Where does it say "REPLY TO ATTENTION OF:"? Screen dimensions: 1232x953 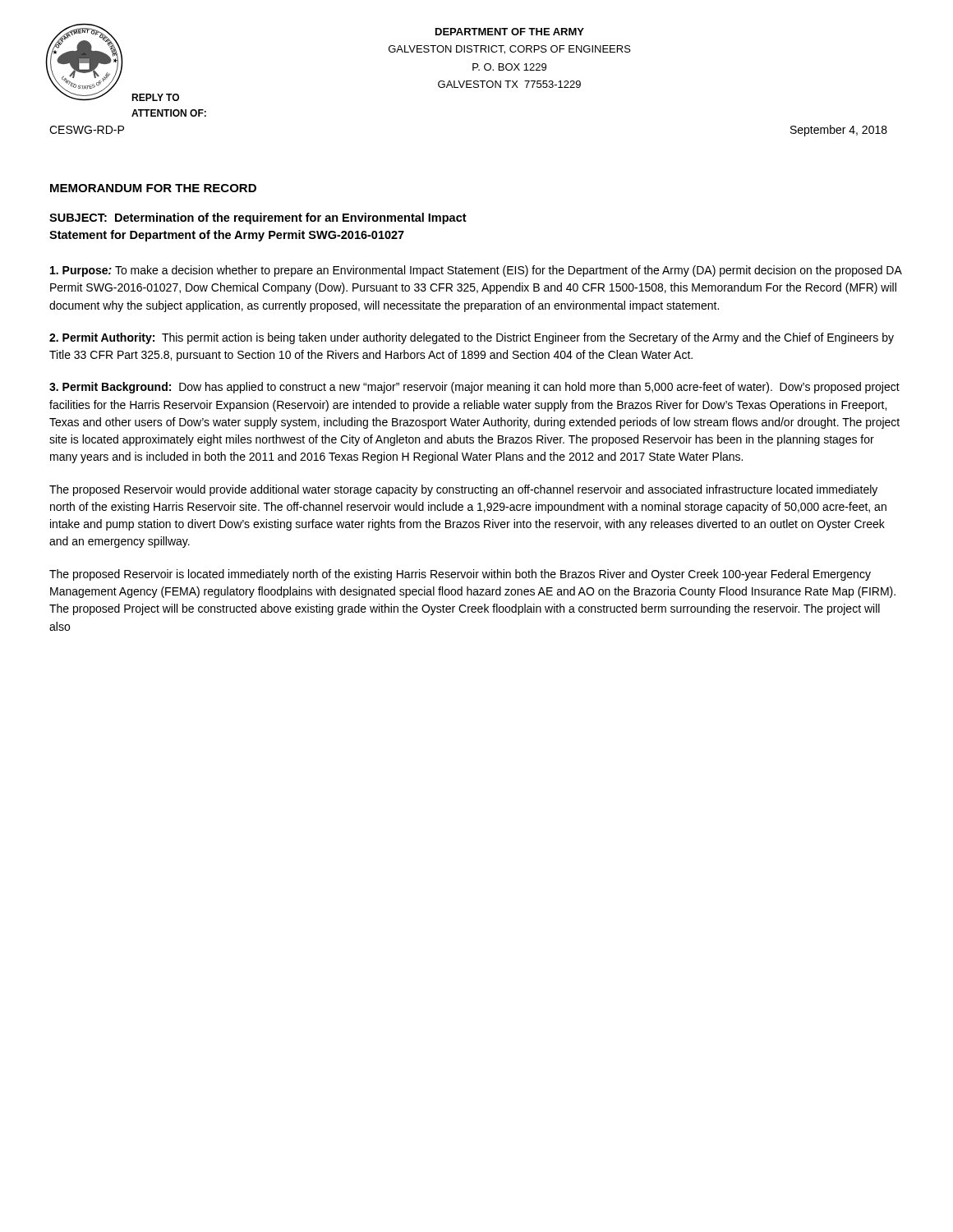pyautogui.click(x=169, y=105)
